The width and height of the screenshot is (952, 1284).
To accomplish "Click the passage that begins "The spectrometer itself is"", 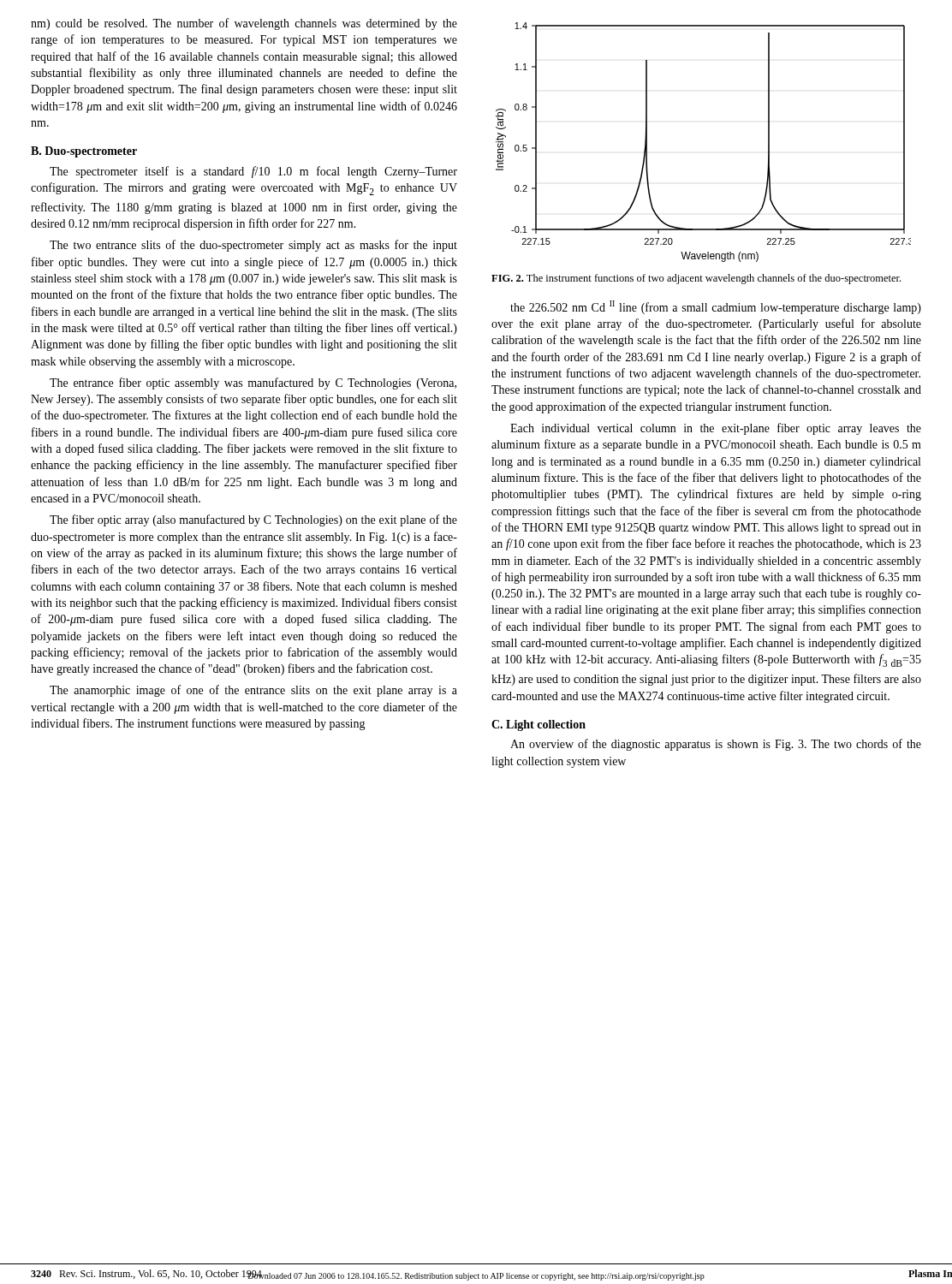I will (x=244, y=448).
